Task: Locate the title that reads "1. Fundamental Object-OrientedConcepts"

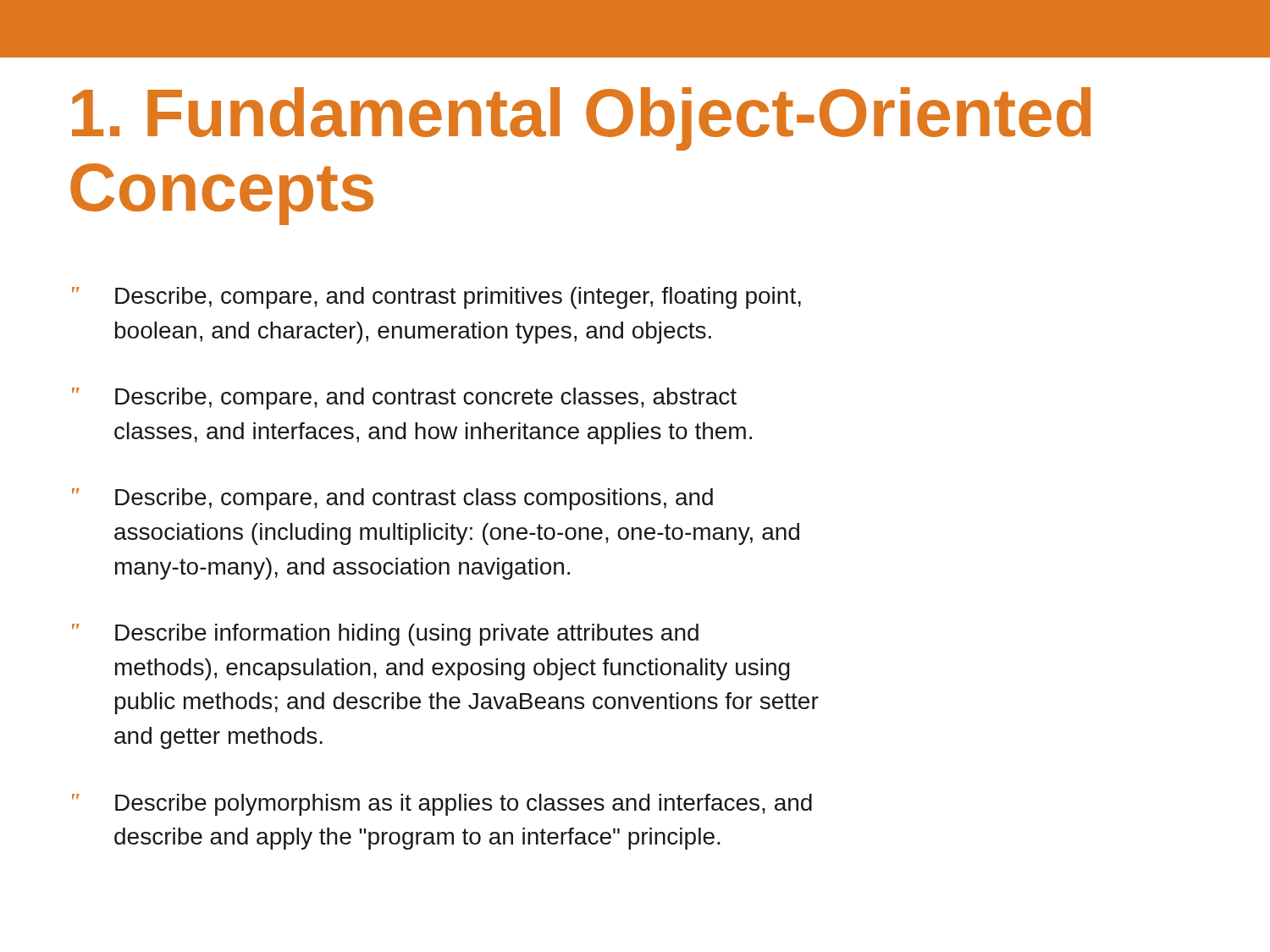Action: point(626,151)
